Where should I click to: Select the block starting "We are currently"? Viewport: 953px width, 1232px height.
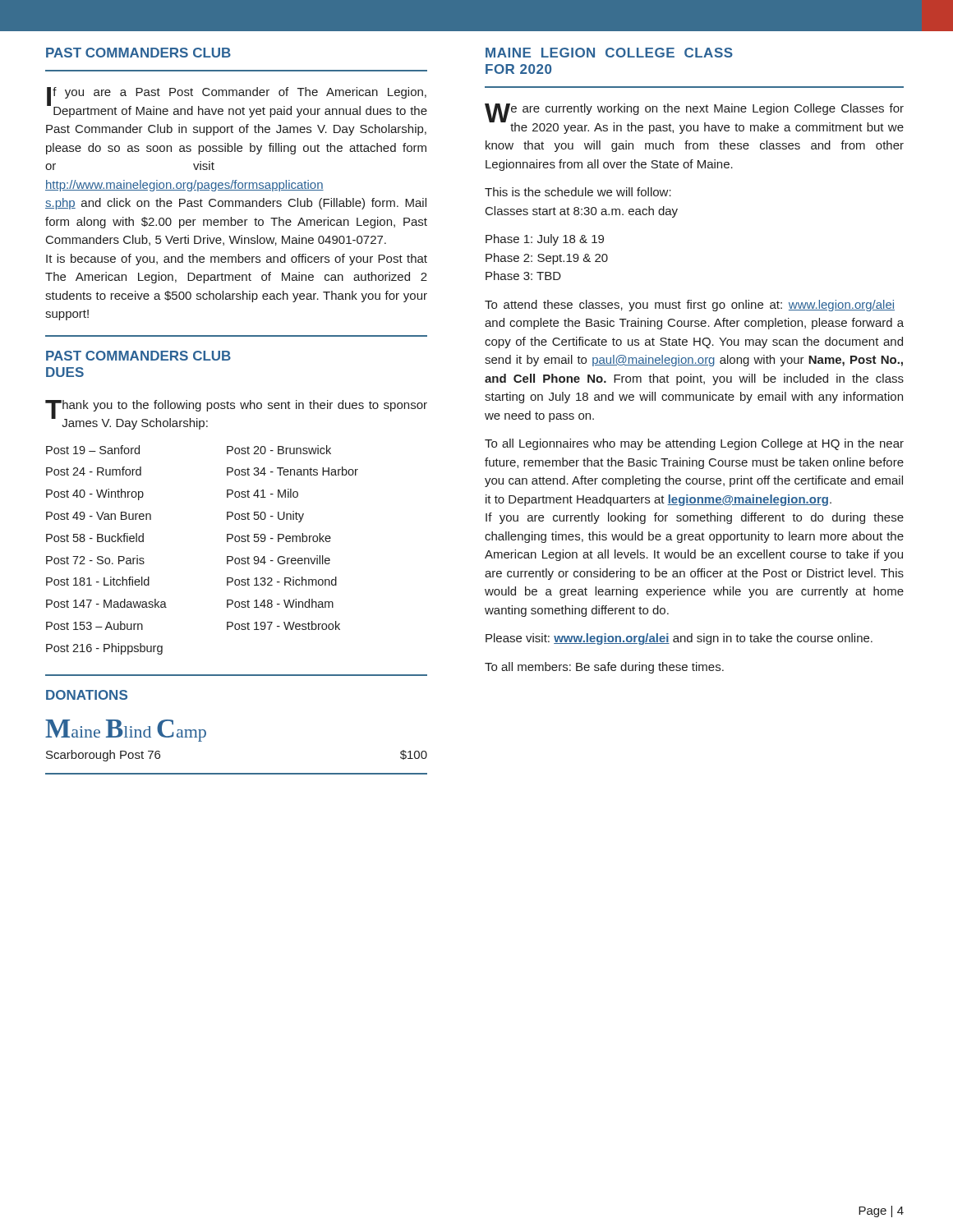tap(694, 135)
